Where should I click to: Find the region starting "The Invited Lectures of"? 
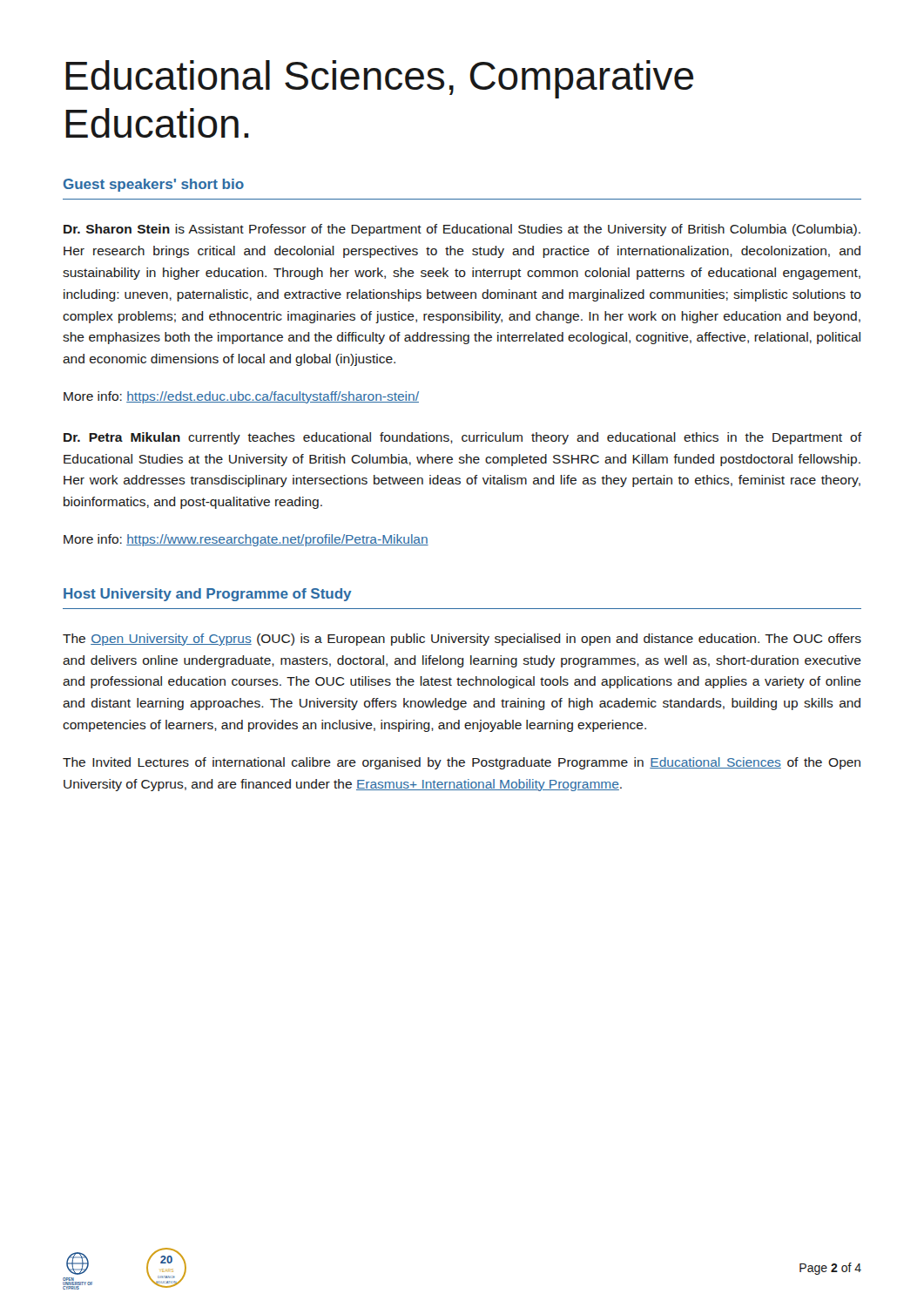click(x=462, y=773)
